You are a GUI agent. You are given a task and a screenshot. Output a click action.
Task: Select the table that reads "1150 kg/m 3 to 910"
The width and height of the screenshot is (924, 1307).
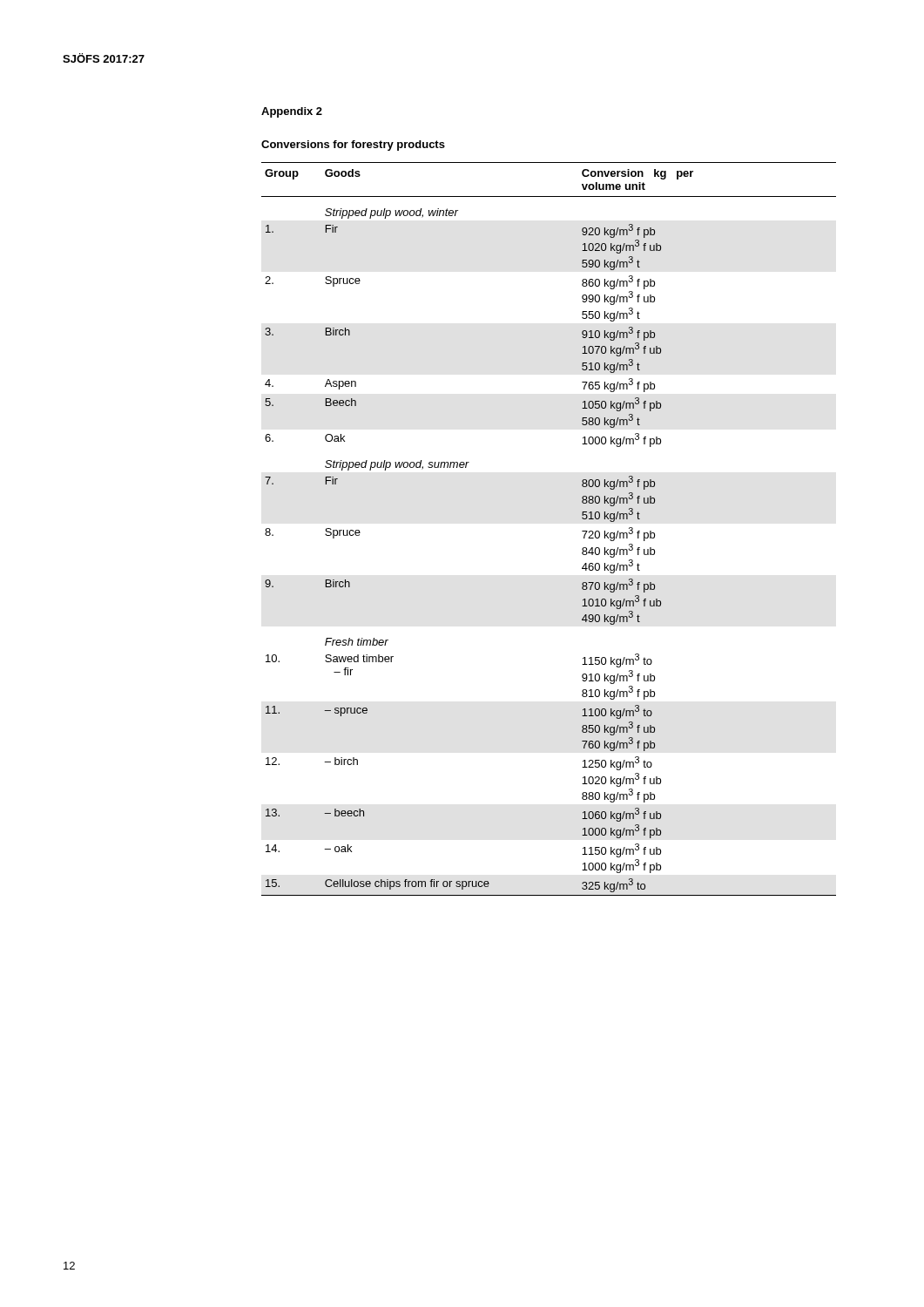(549, 529)
